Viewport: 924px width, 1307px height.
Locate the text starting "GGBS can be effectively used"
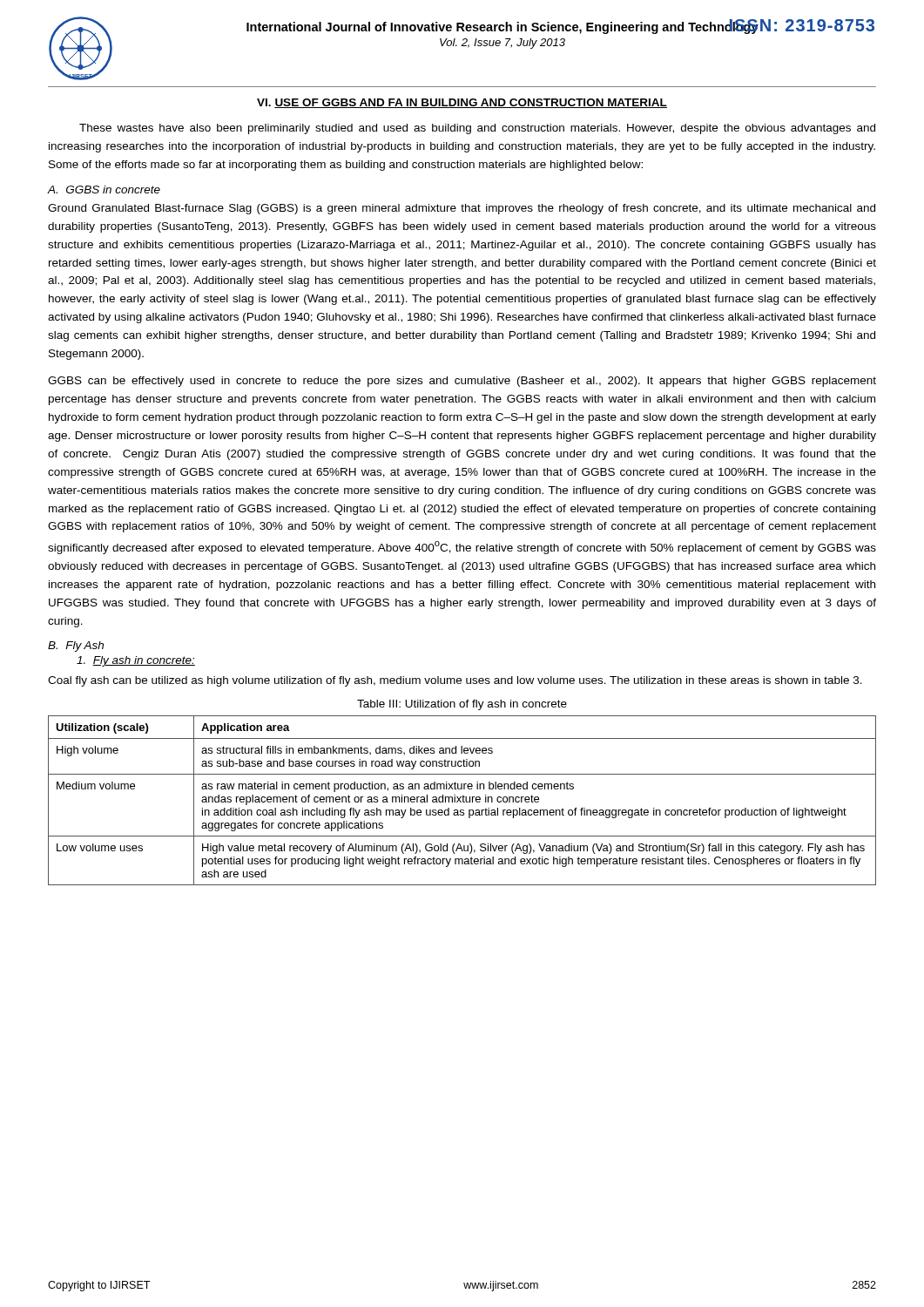pos(462,500)
